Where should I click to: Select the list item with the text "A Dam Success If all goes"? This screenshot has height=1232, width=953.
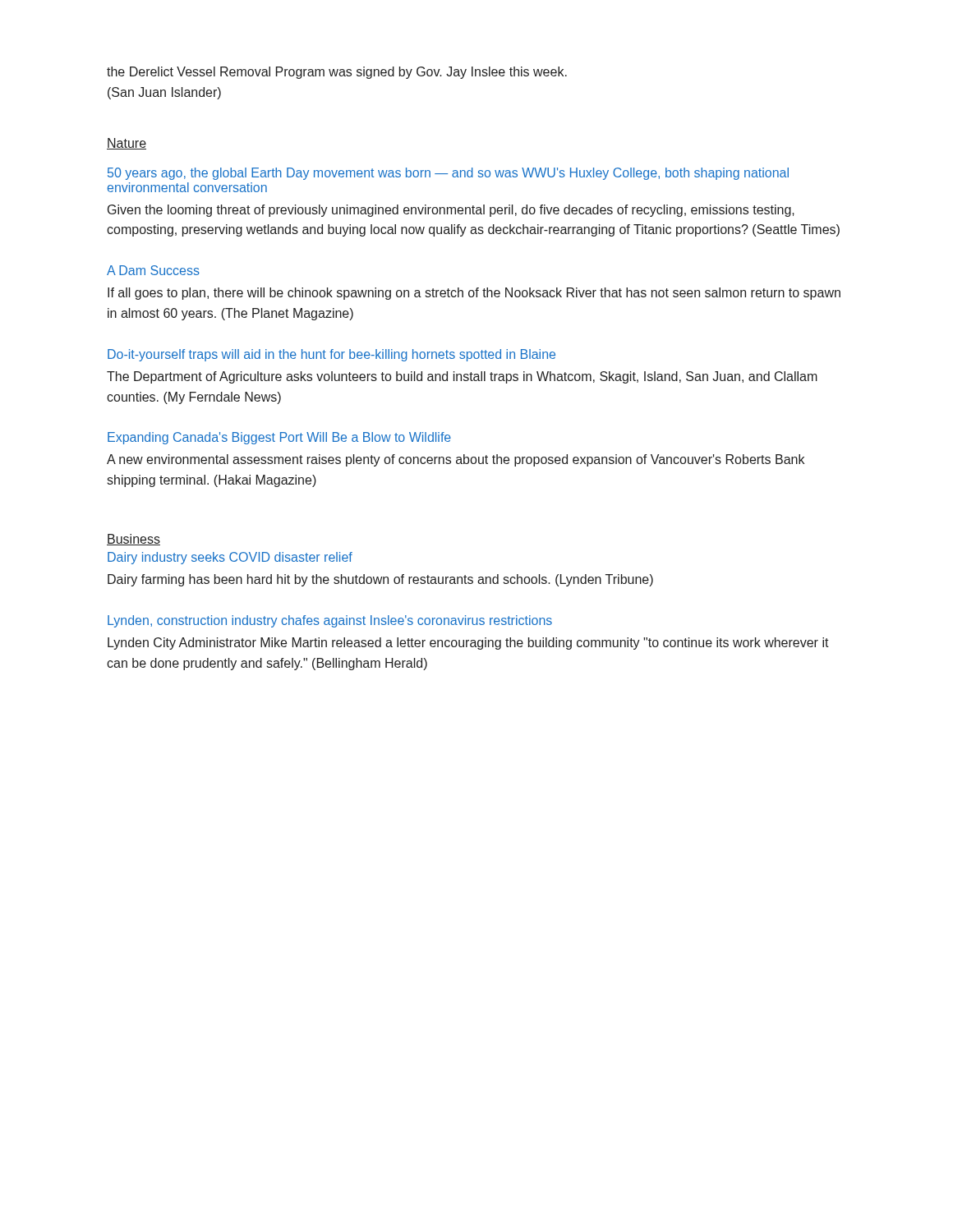(476, 292)
